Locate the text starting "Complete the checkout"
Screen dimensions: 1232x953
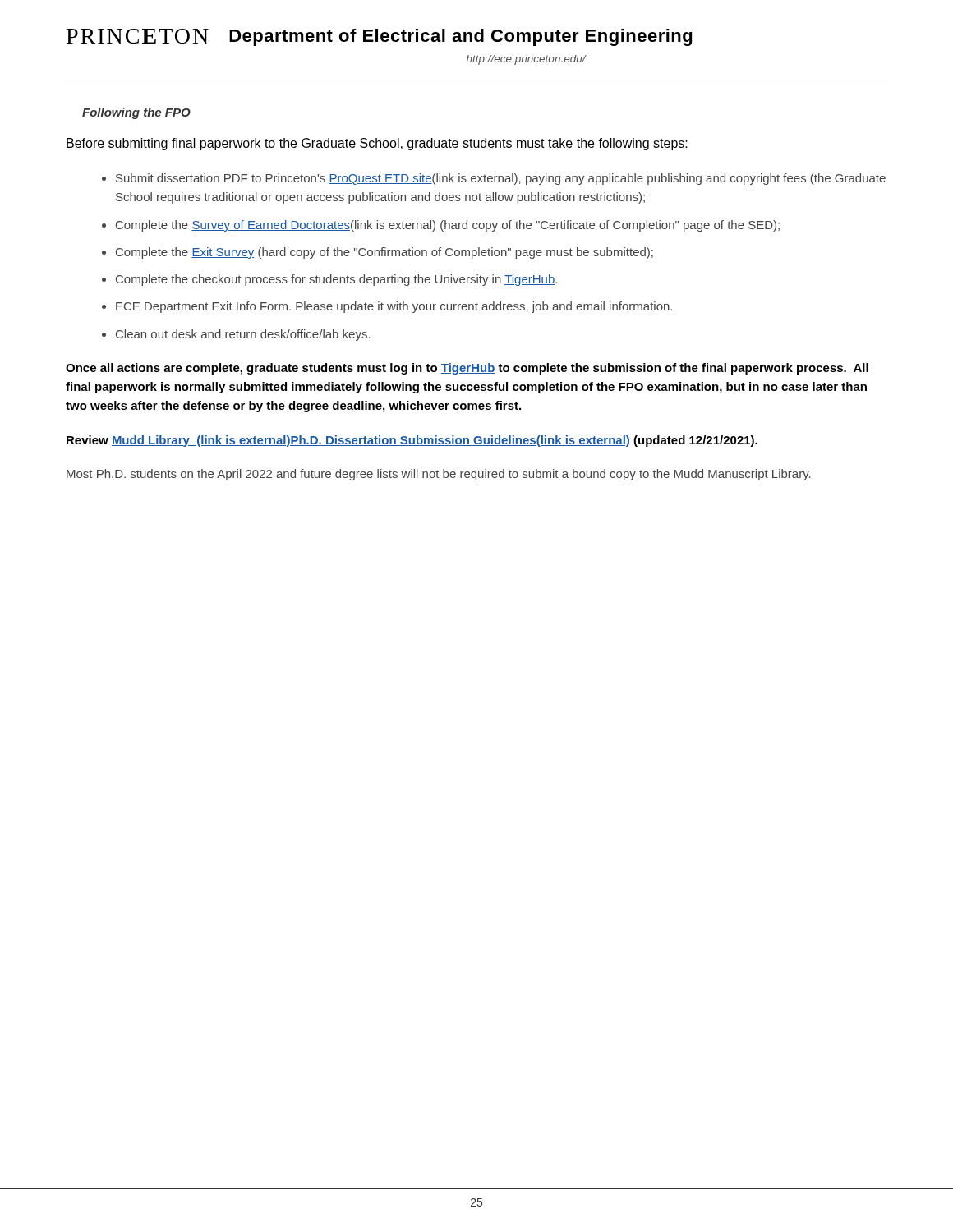point(476,279)
